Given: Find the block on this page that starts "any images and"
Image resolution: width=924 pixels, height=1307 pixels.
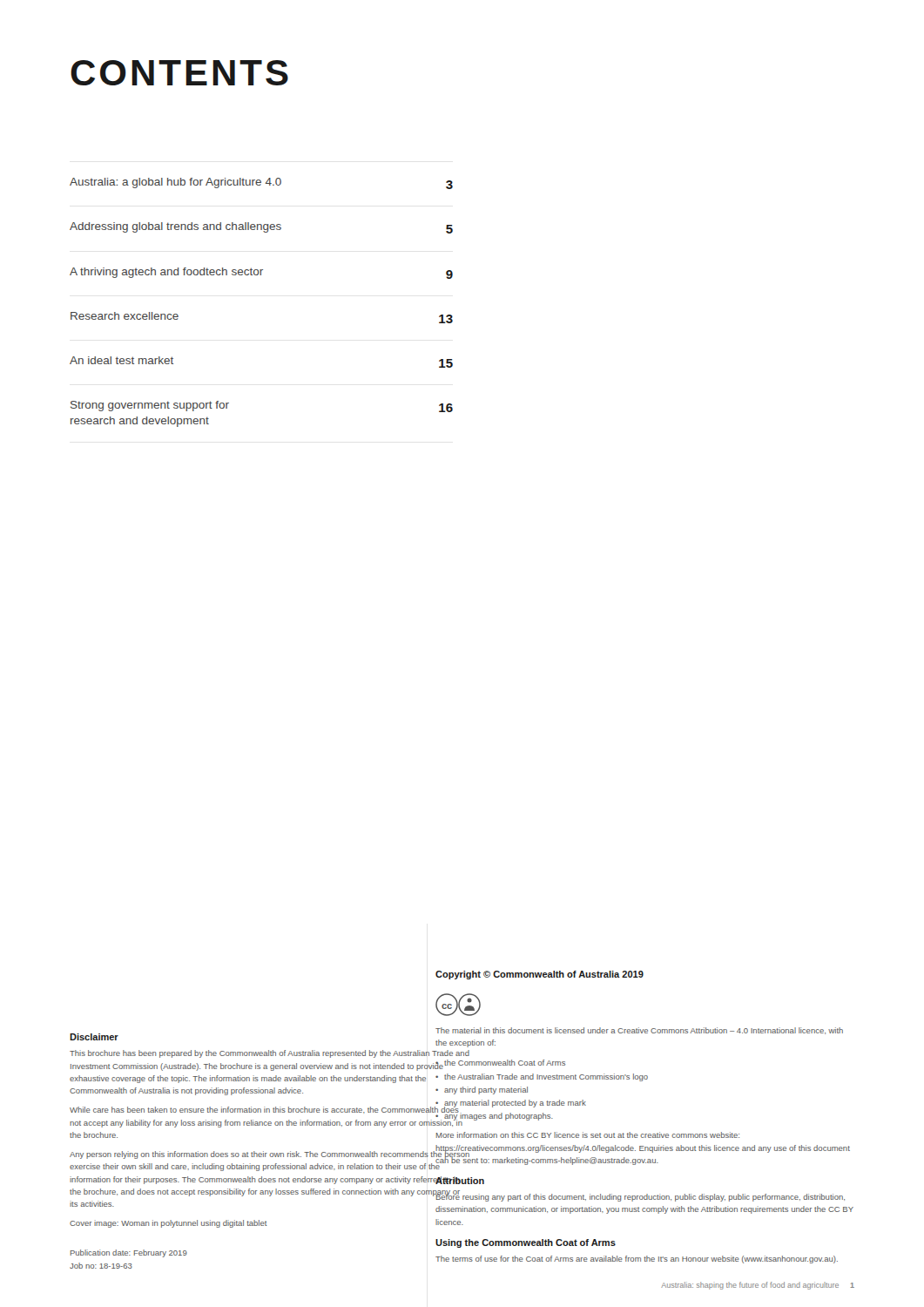Looking at the screenshot, I should coord(499,1116).
